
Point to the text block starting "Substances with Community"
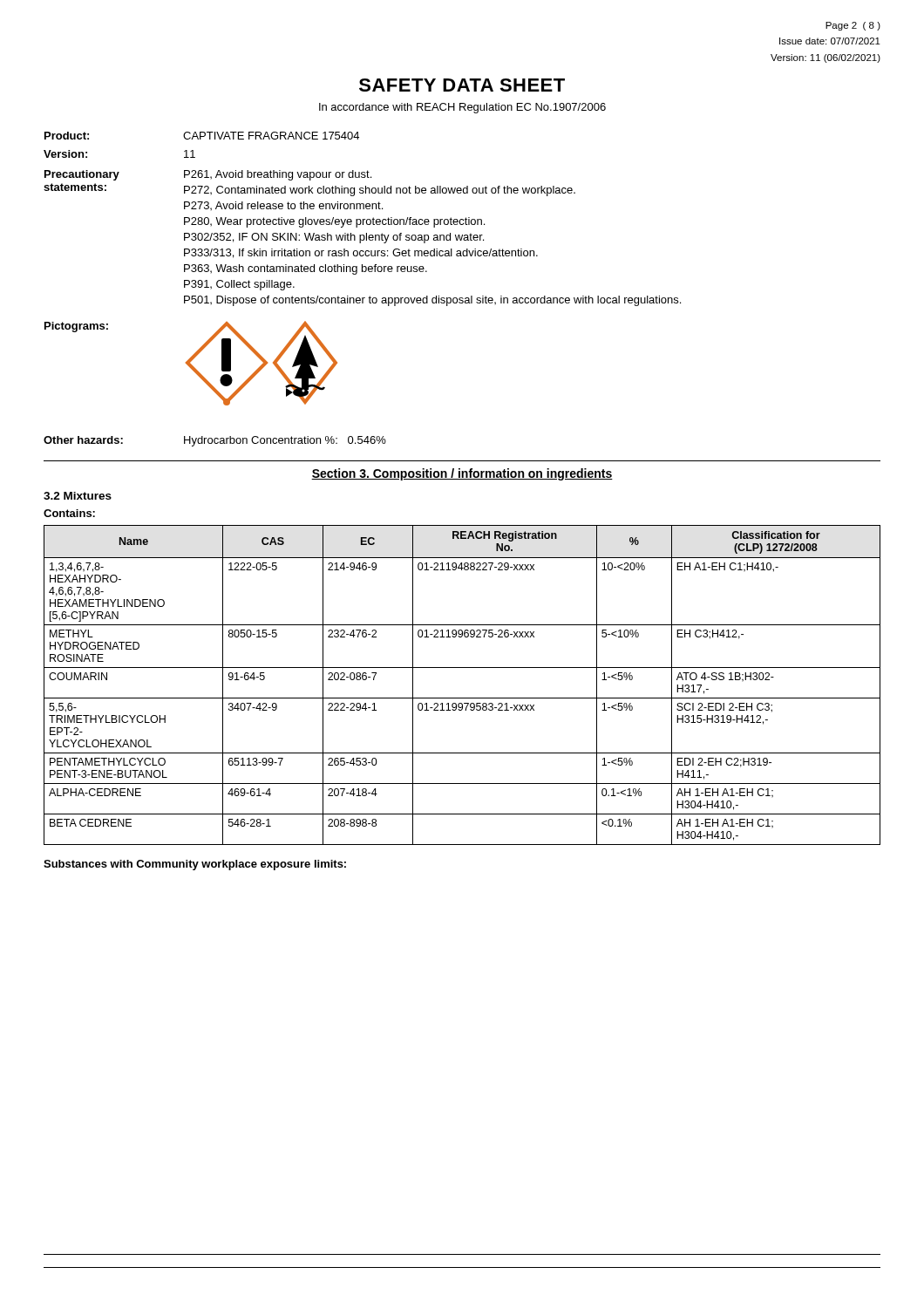(x=195, y=864)
